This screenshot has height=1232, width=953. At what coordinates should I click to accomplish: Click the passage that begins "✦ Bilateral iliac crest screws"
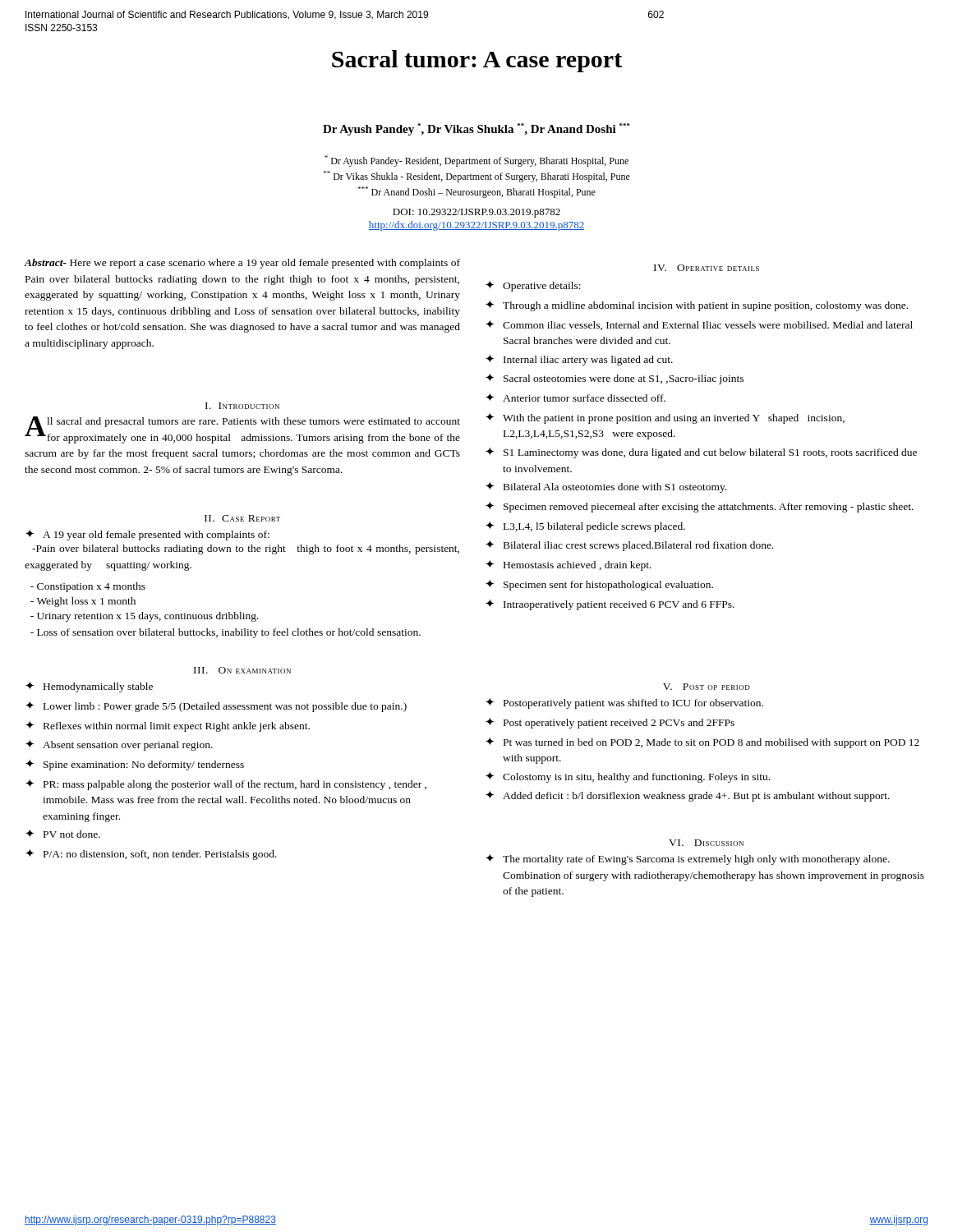point(707,546)
